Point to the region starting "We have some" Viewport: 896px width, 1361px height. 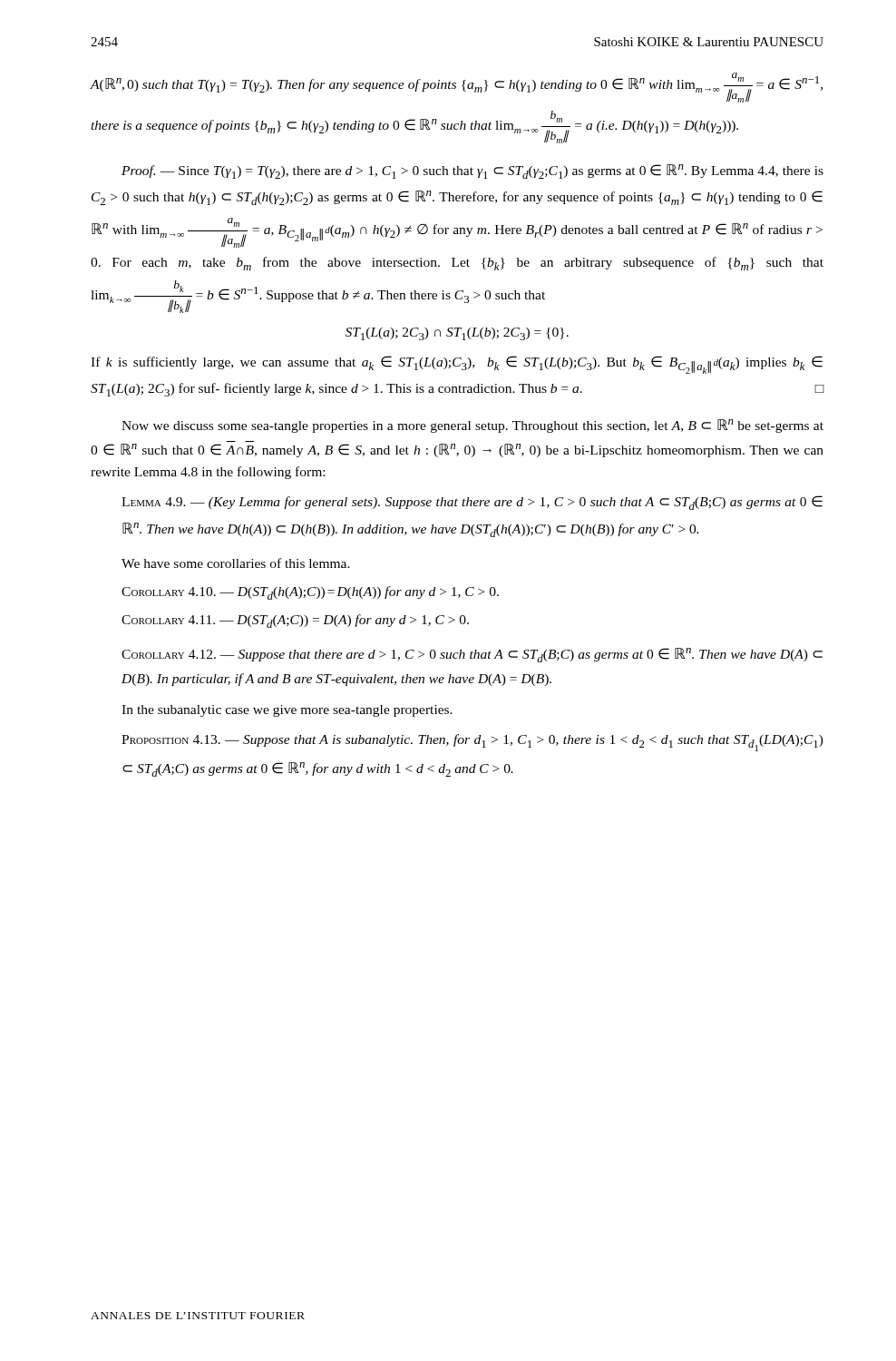pos(236,563)
